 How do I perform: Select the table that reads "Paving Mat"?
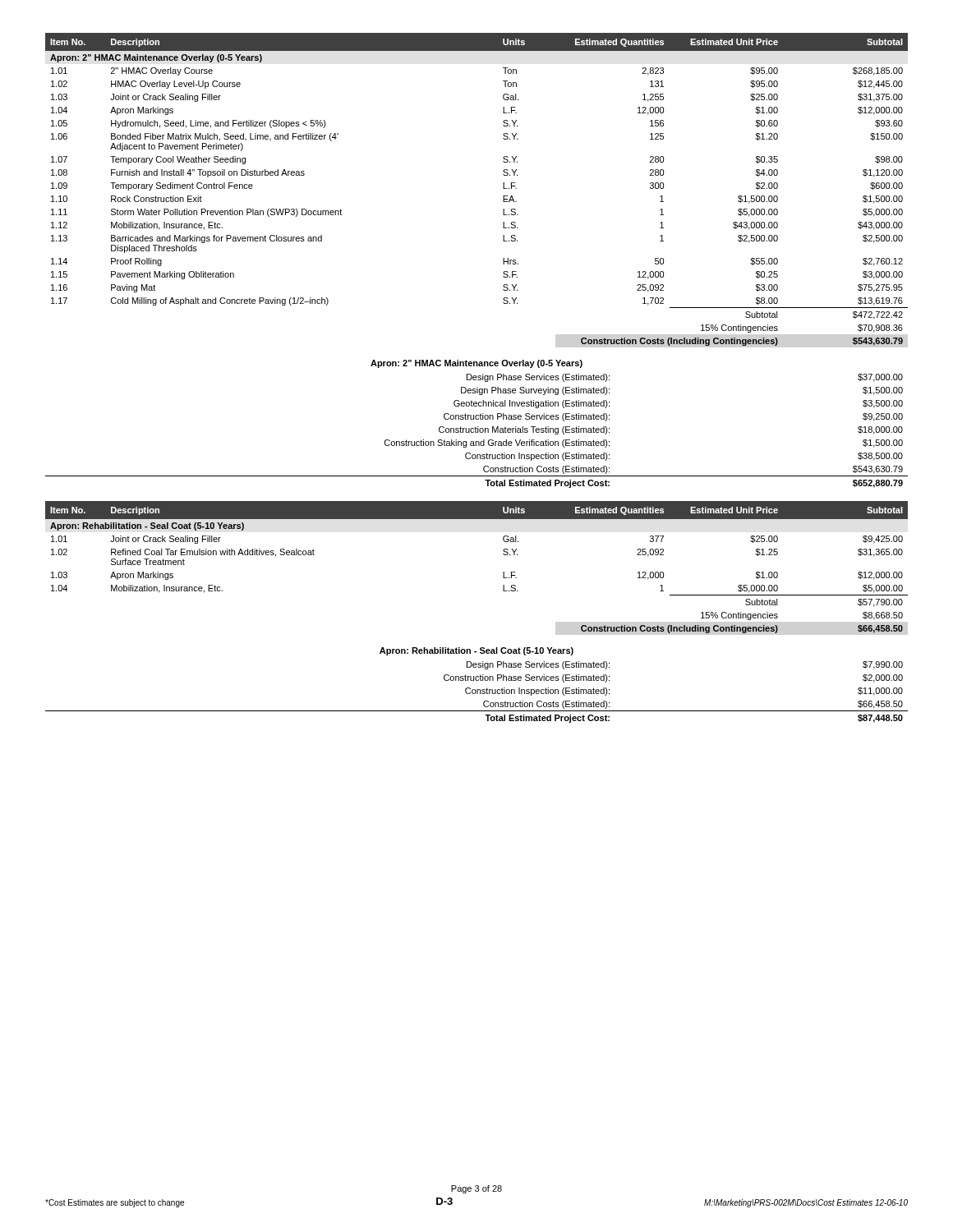click(476, 190)
